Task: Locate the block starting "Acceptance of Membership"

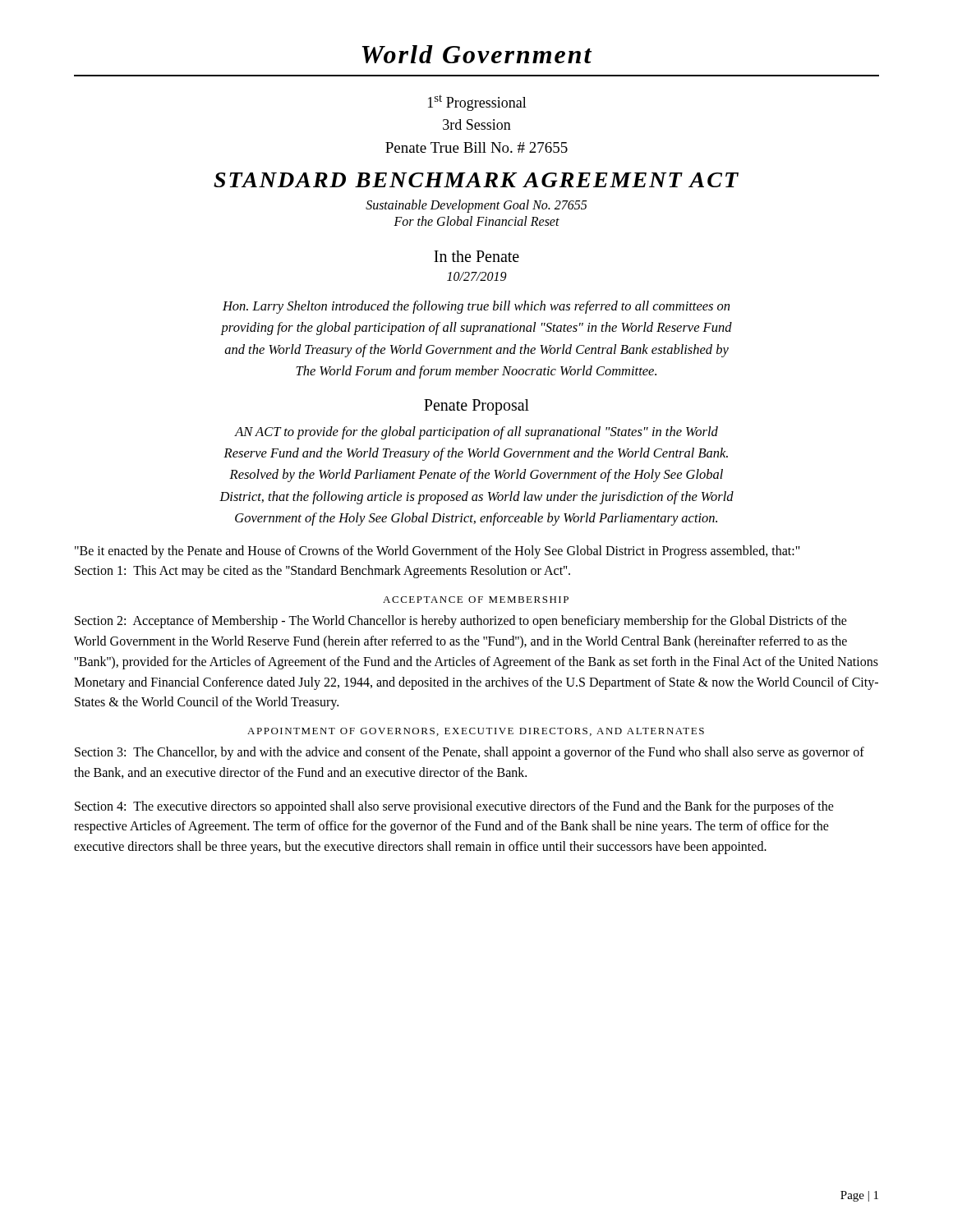Action: coord(476,599)
